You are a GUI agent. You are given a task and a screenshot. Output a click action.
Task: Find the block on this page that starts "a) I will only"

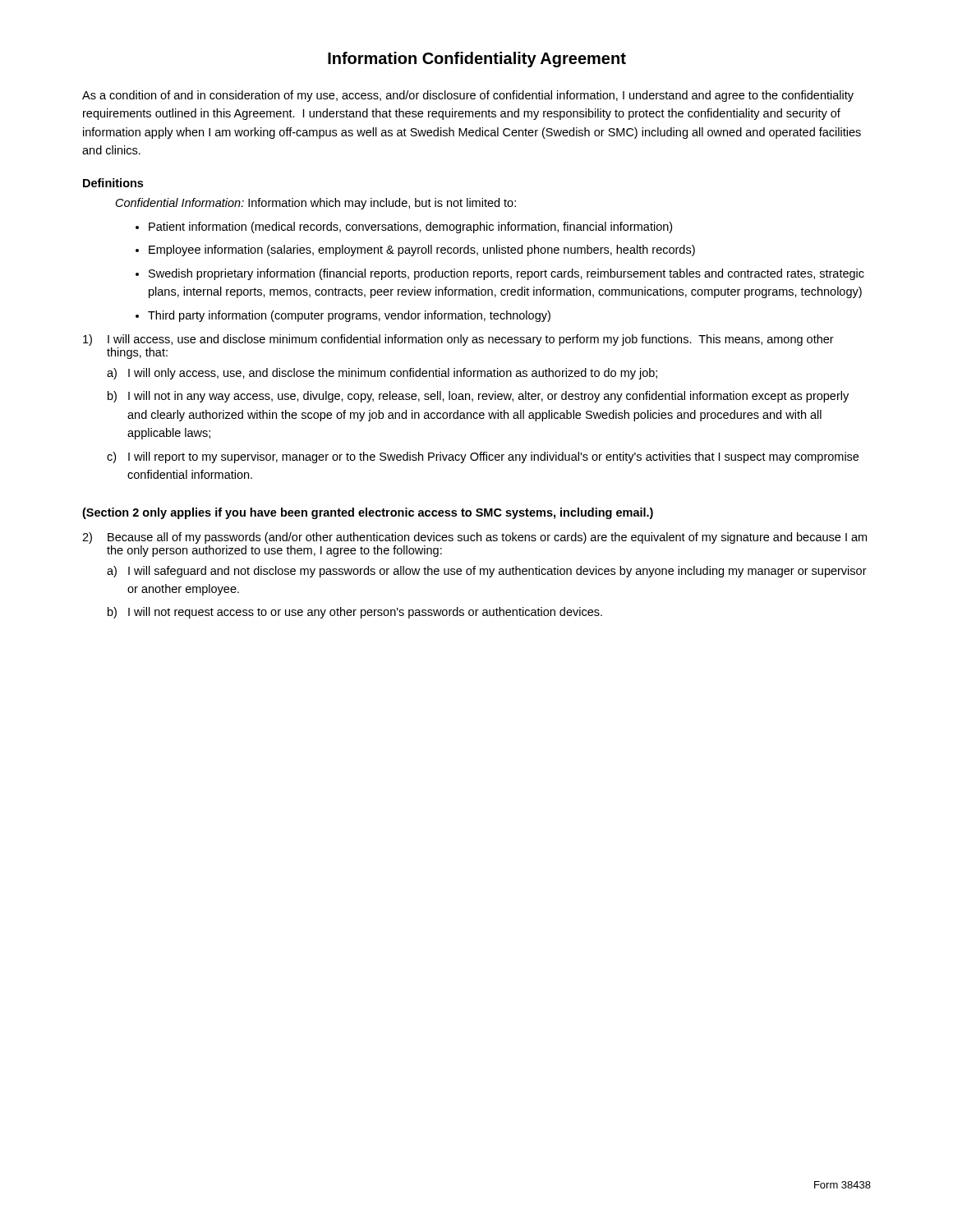coord(489,373)
